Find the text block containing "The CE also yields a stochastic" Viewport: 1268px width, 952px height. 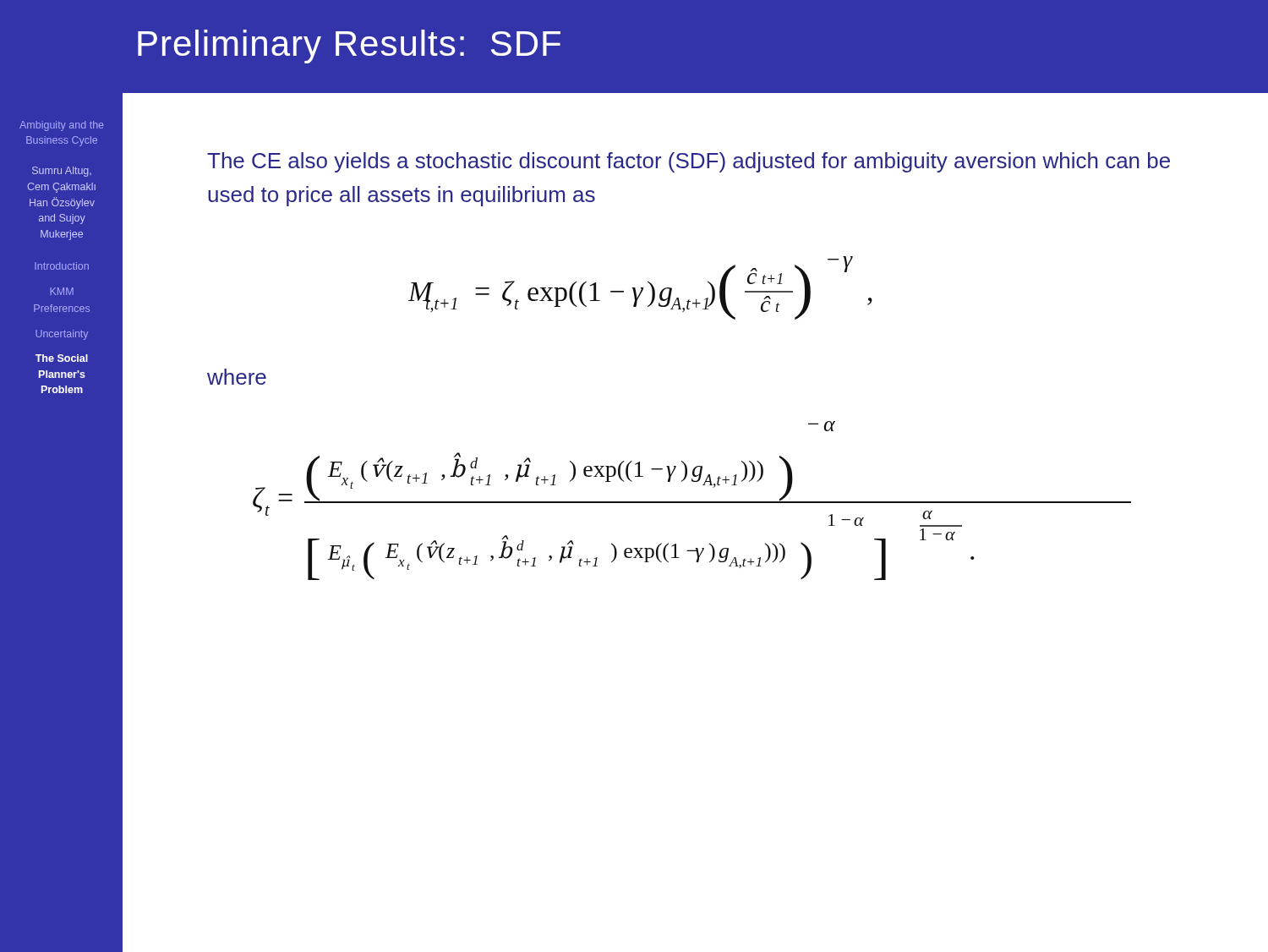point(689,178)
